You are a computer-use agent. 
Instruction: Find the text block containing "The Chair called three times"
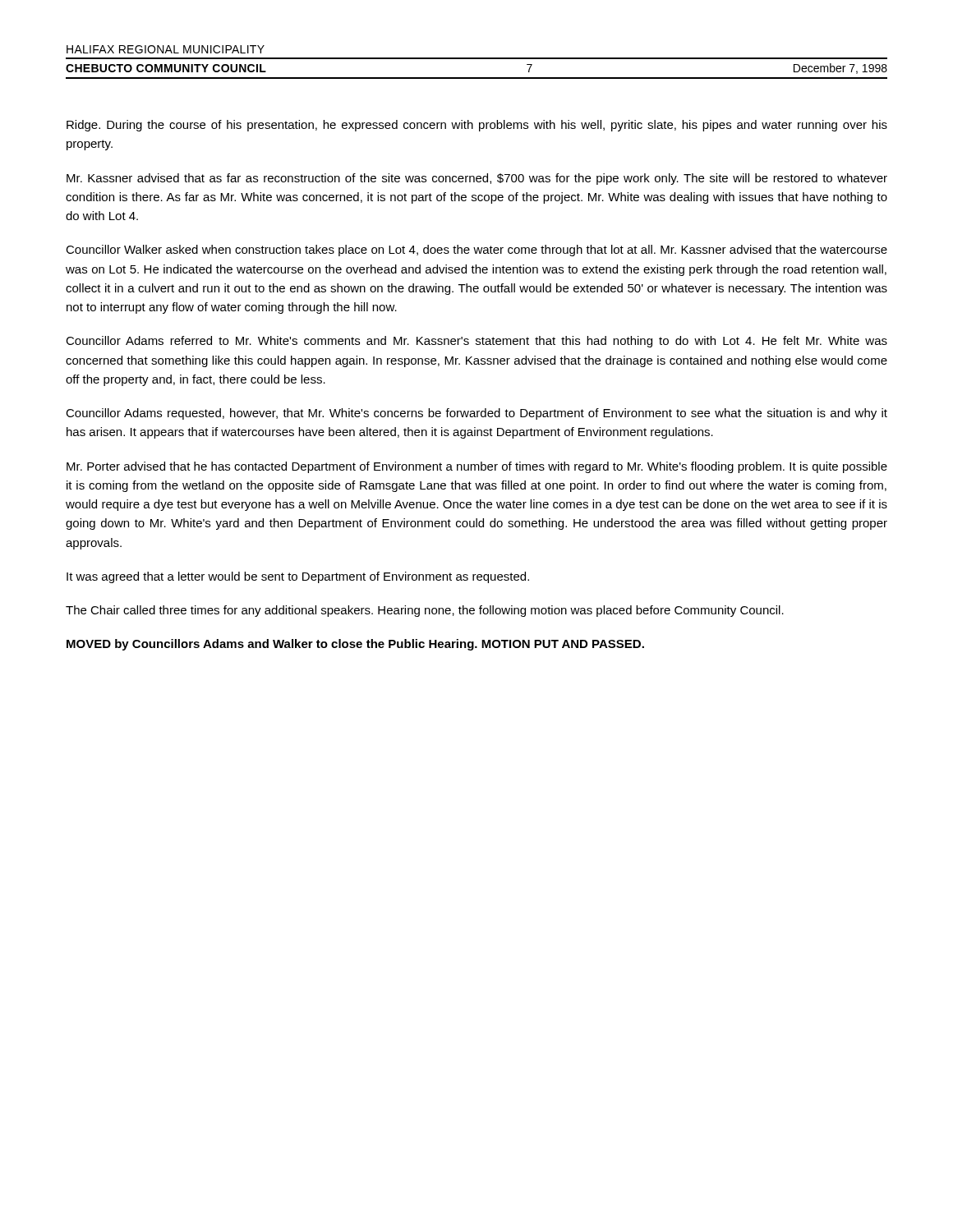pos(425,610)
